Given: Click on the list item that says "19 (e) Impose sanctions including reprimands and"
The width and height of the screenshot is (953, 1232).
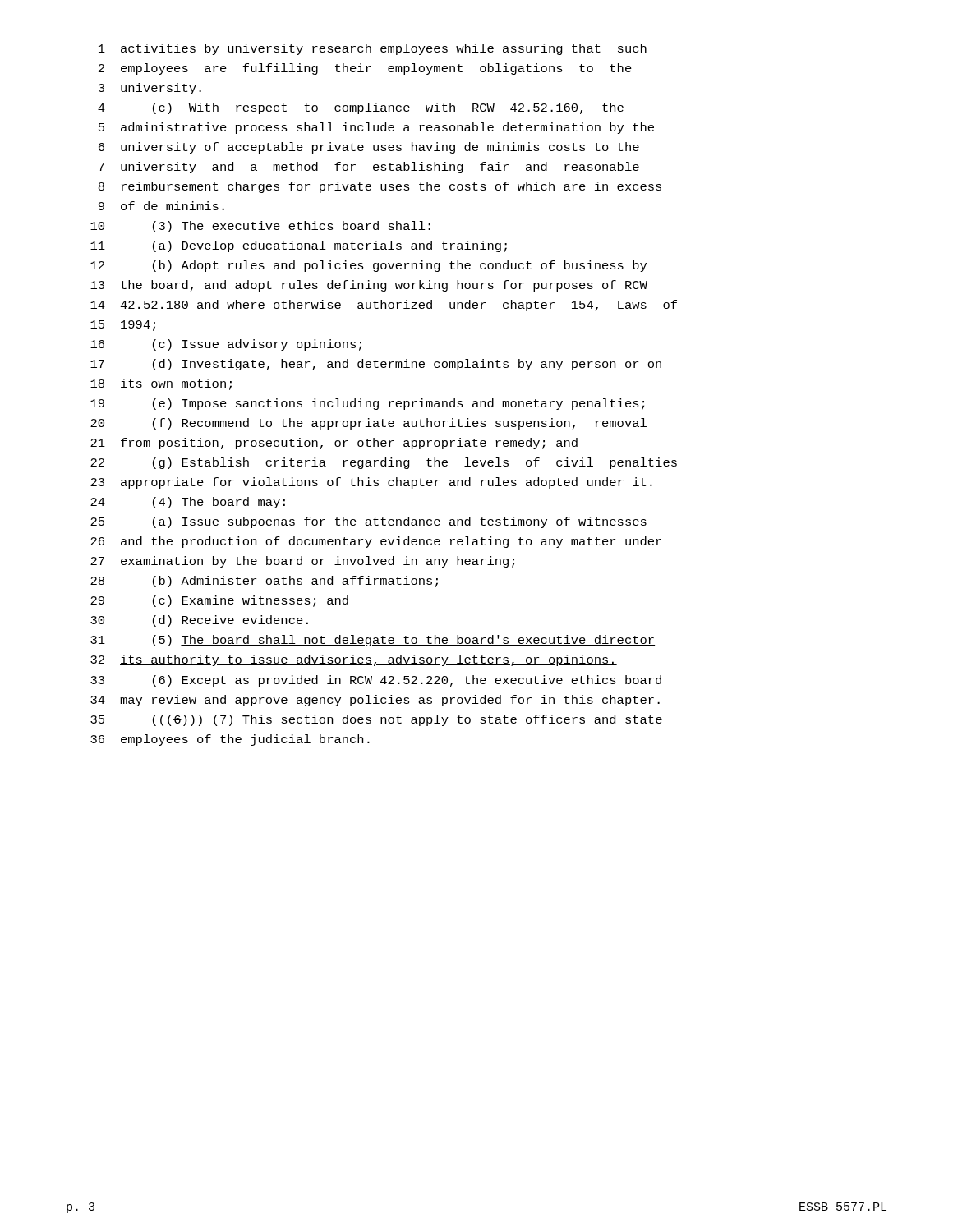Looking at the screenshot, I should pos(476,404).
